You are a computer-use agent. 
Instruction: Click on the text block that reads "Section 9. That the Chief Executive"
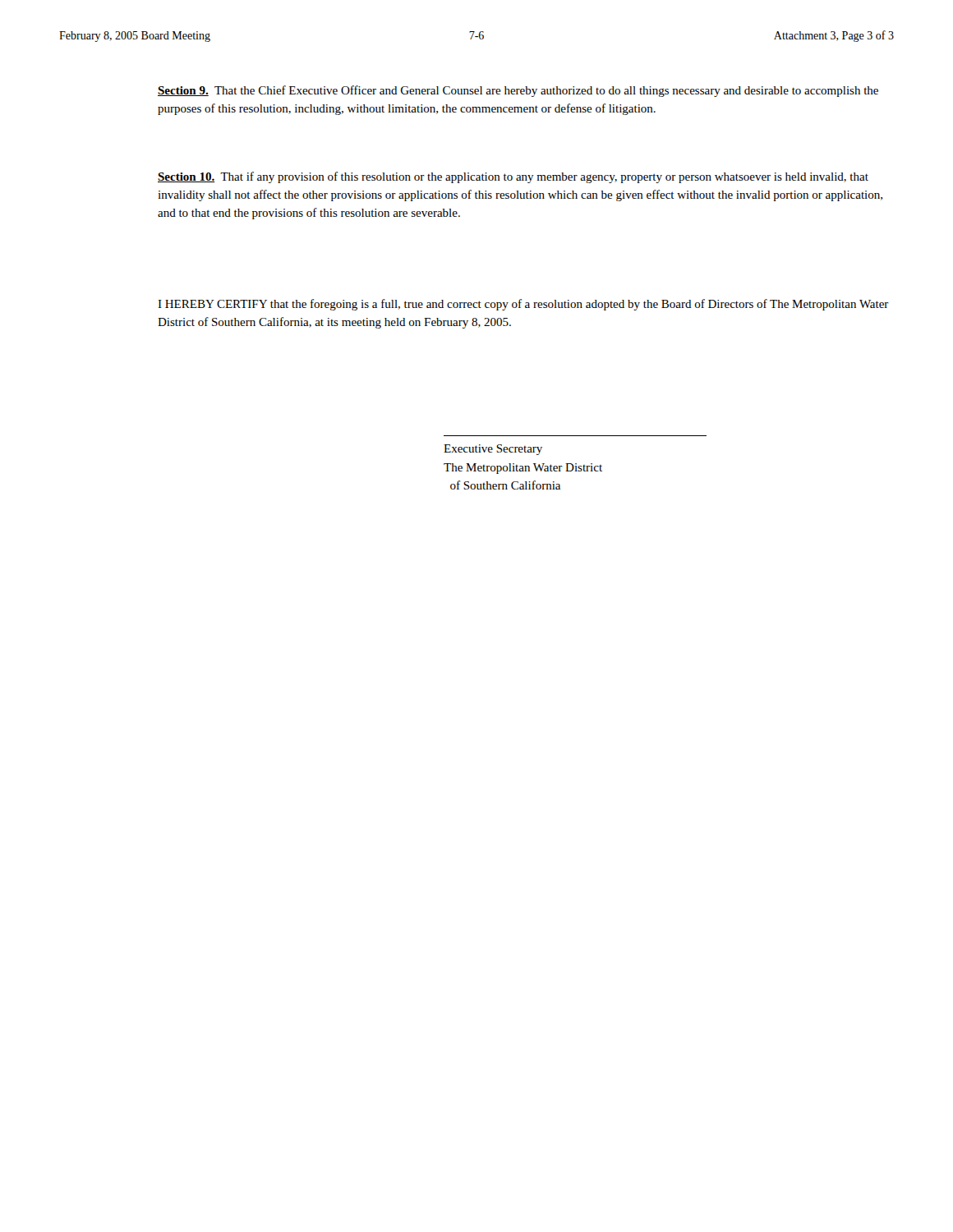[x=526, y=100]
